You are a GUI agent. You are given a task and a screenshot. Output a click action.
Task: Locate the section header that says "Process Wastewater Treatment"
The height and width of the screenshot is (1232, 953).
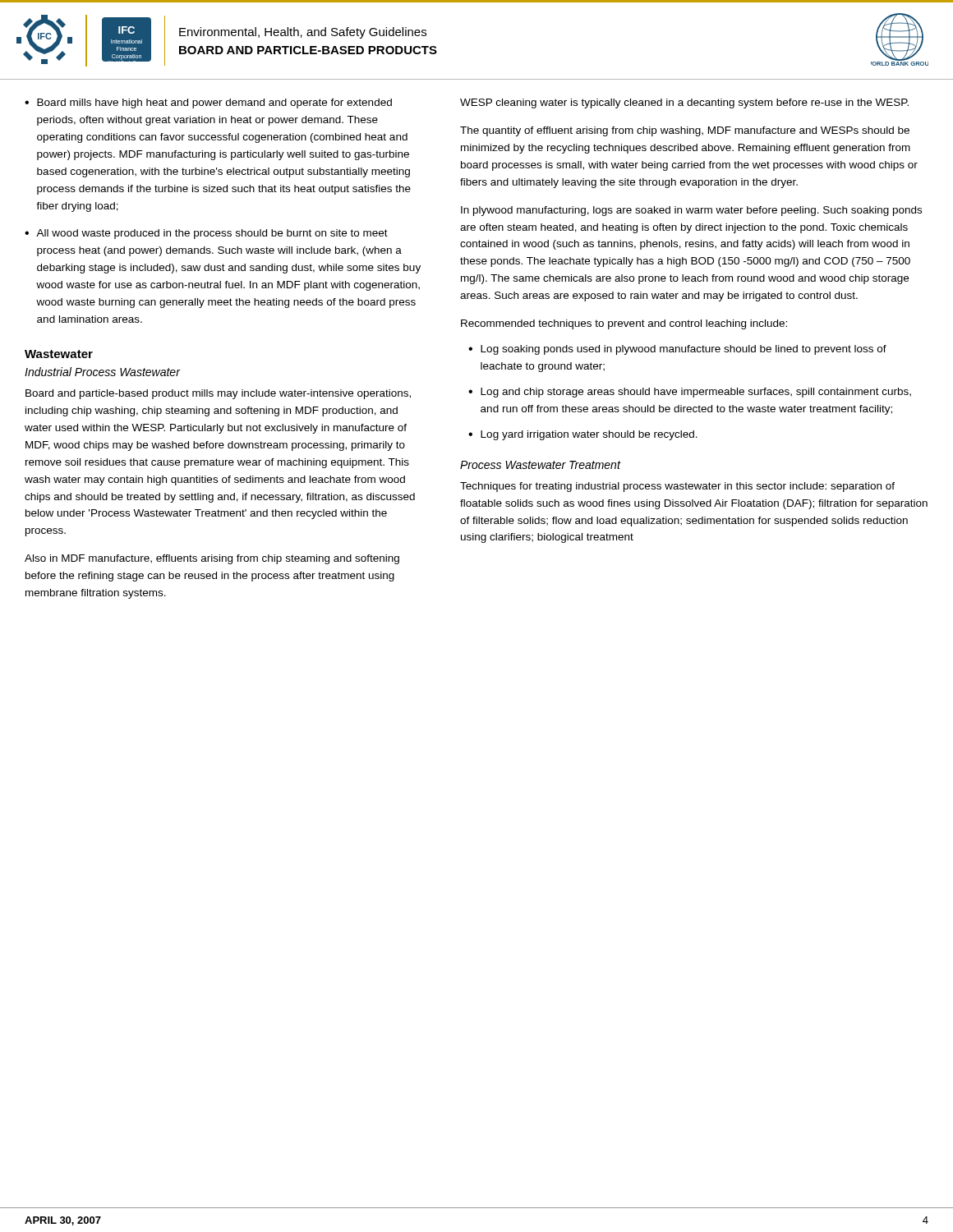pyautogui.click(x=540, y=465)
